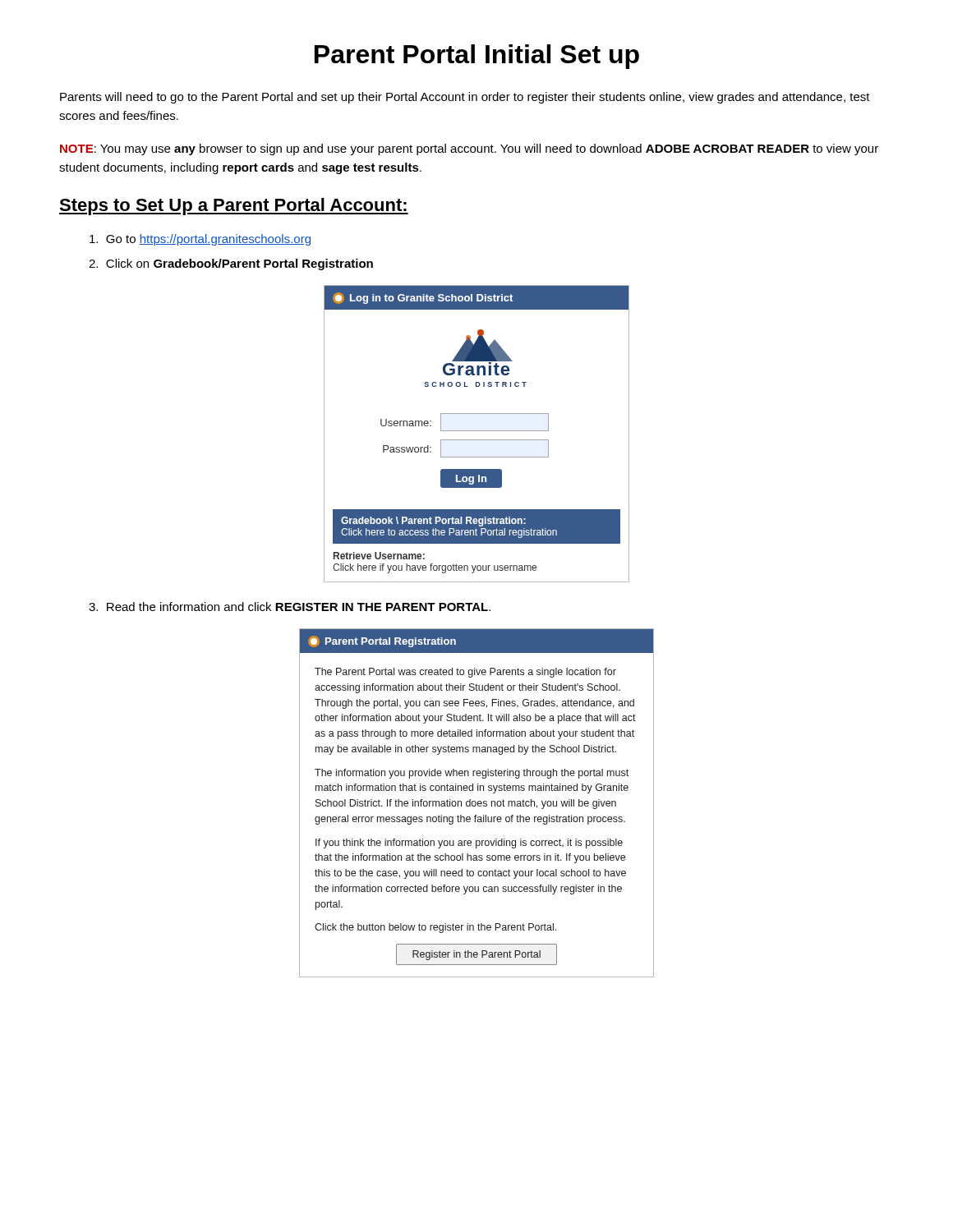Where is the passage that starts "NOTE: You may use"?
This screenshot has height=1232, width=953.
pos(469,158)
